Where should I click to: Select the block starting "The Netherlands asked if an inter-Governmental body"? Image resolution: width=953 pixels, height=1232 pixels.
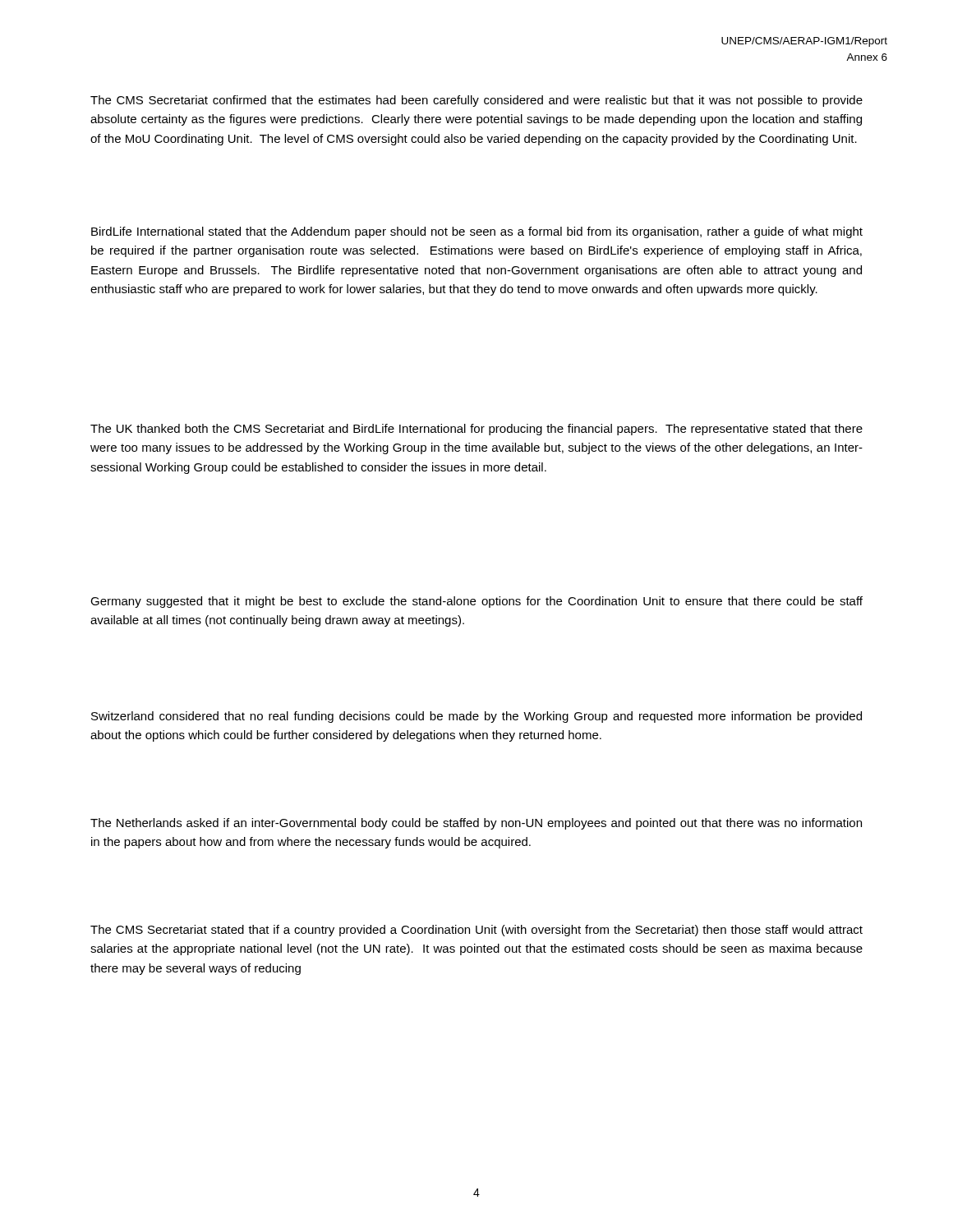pyautogui.click(x=476, y=832)
